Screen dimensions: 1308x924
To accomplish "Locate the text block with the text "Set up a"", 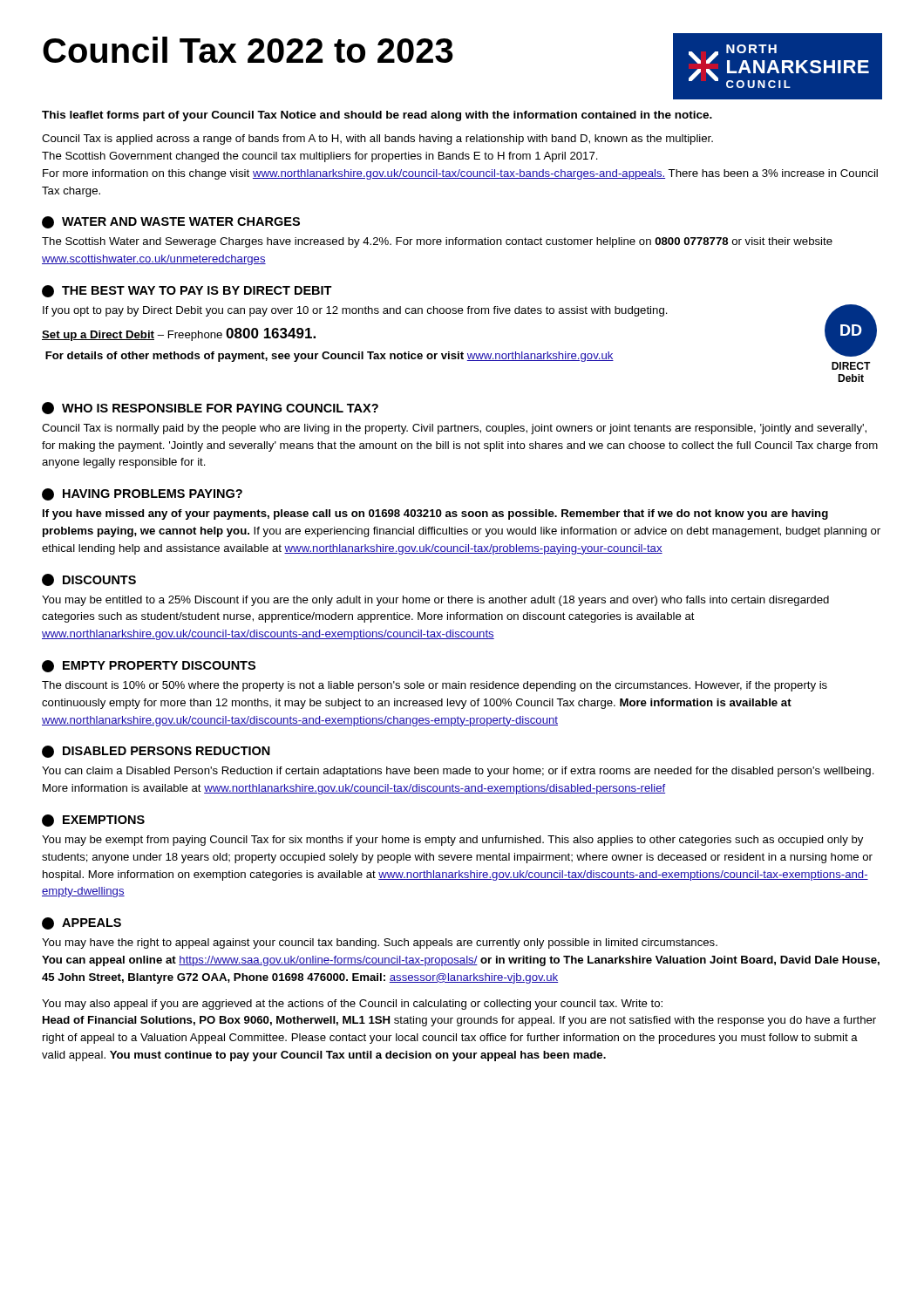I will (x=179, y=333).
